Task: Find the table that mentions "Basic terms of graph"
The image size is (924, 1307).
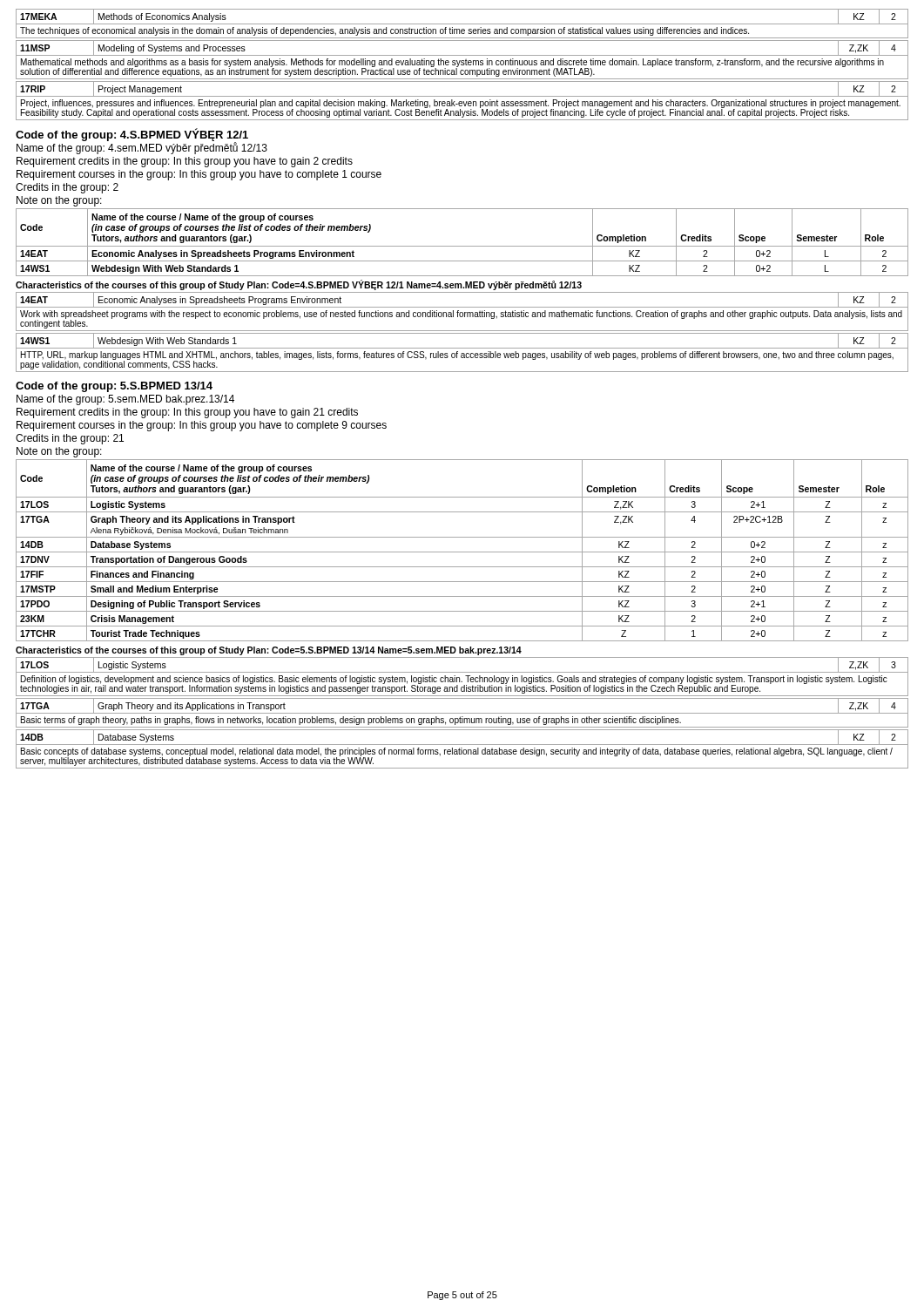Action: (462, 713)
